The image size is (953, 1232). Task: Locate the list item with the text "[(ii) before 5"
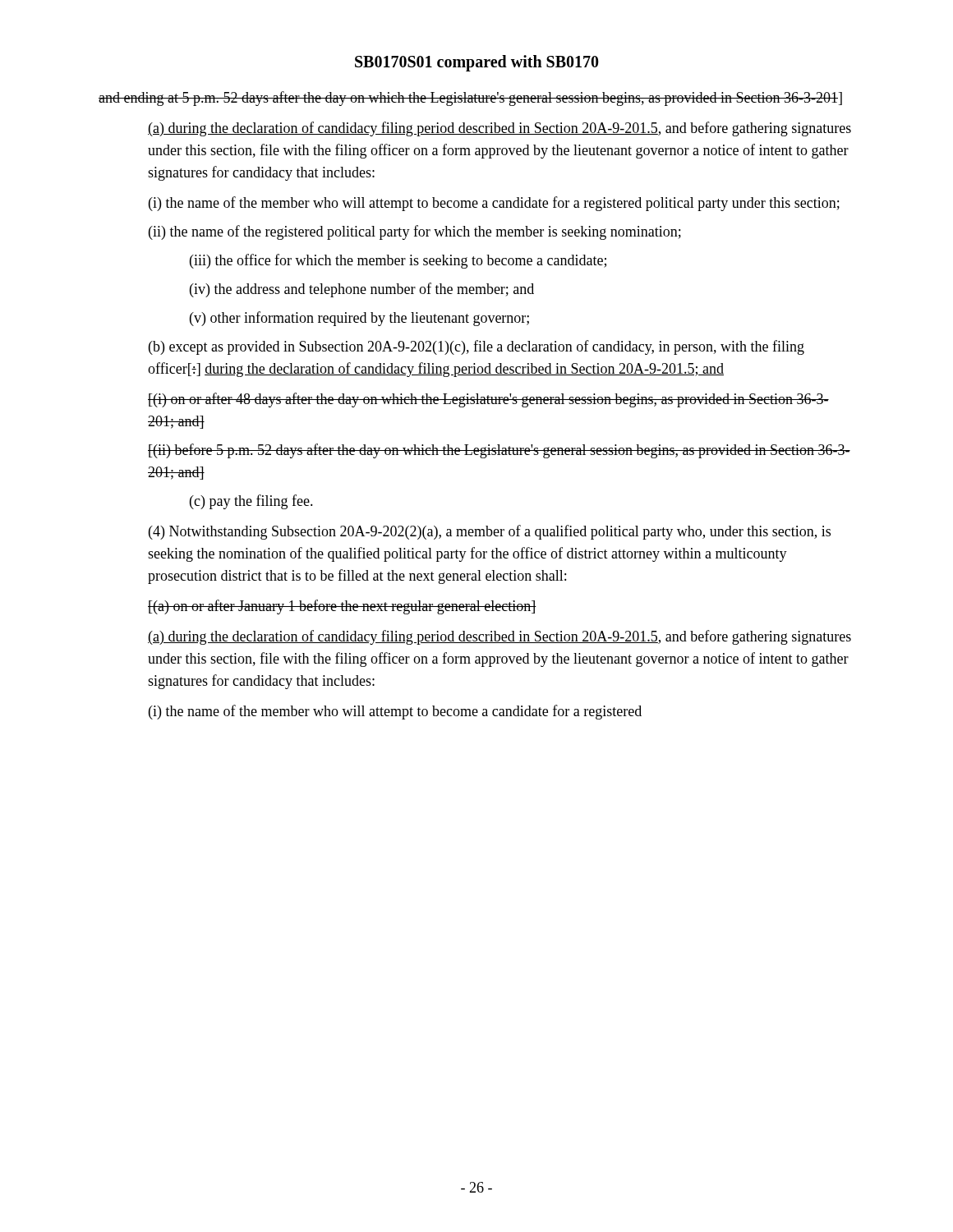pyautogui.click(x=499, y=461)
